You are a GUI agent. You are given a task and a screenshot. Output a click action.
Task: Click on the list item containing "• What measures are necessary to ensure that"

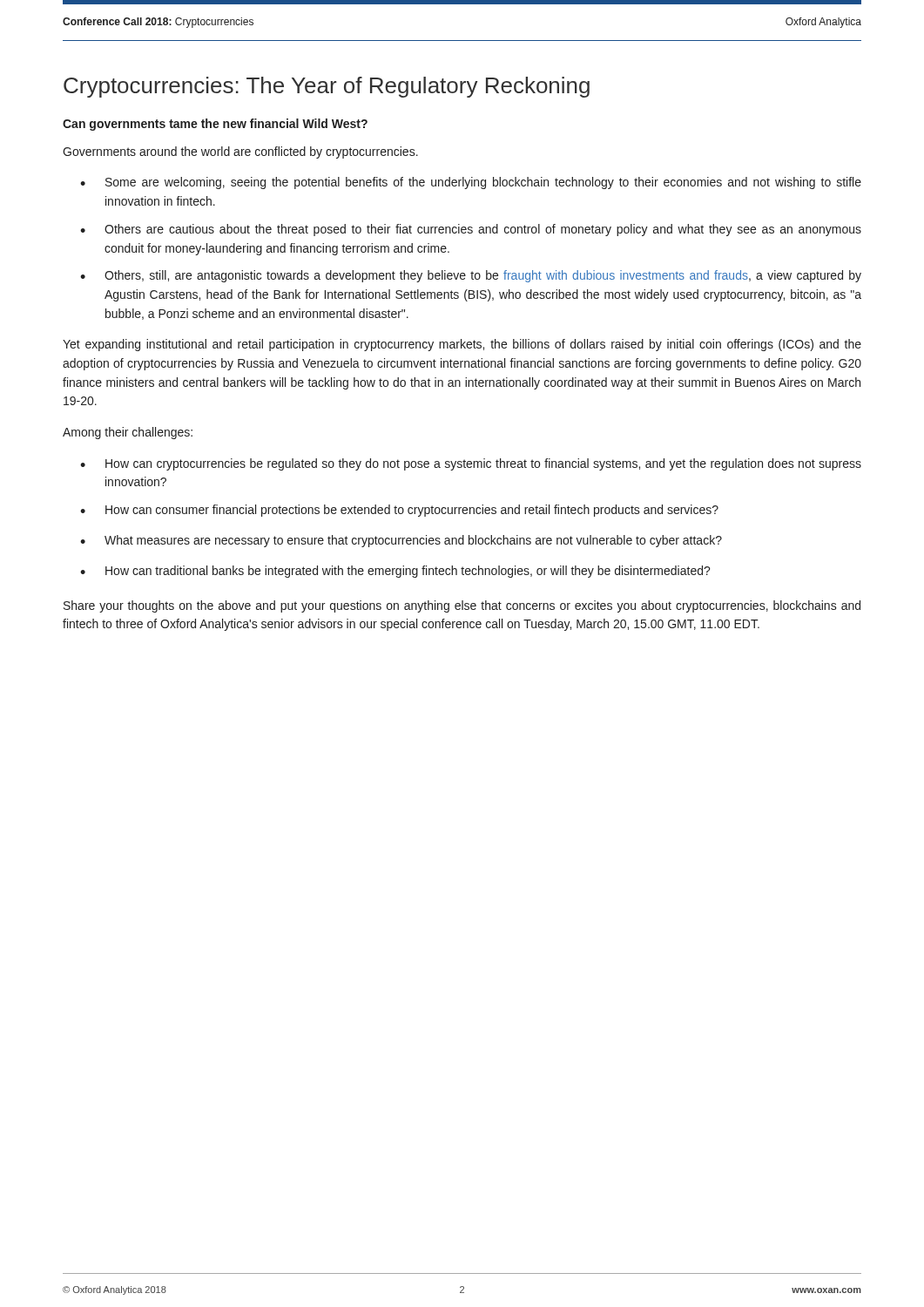click(471, 543)
